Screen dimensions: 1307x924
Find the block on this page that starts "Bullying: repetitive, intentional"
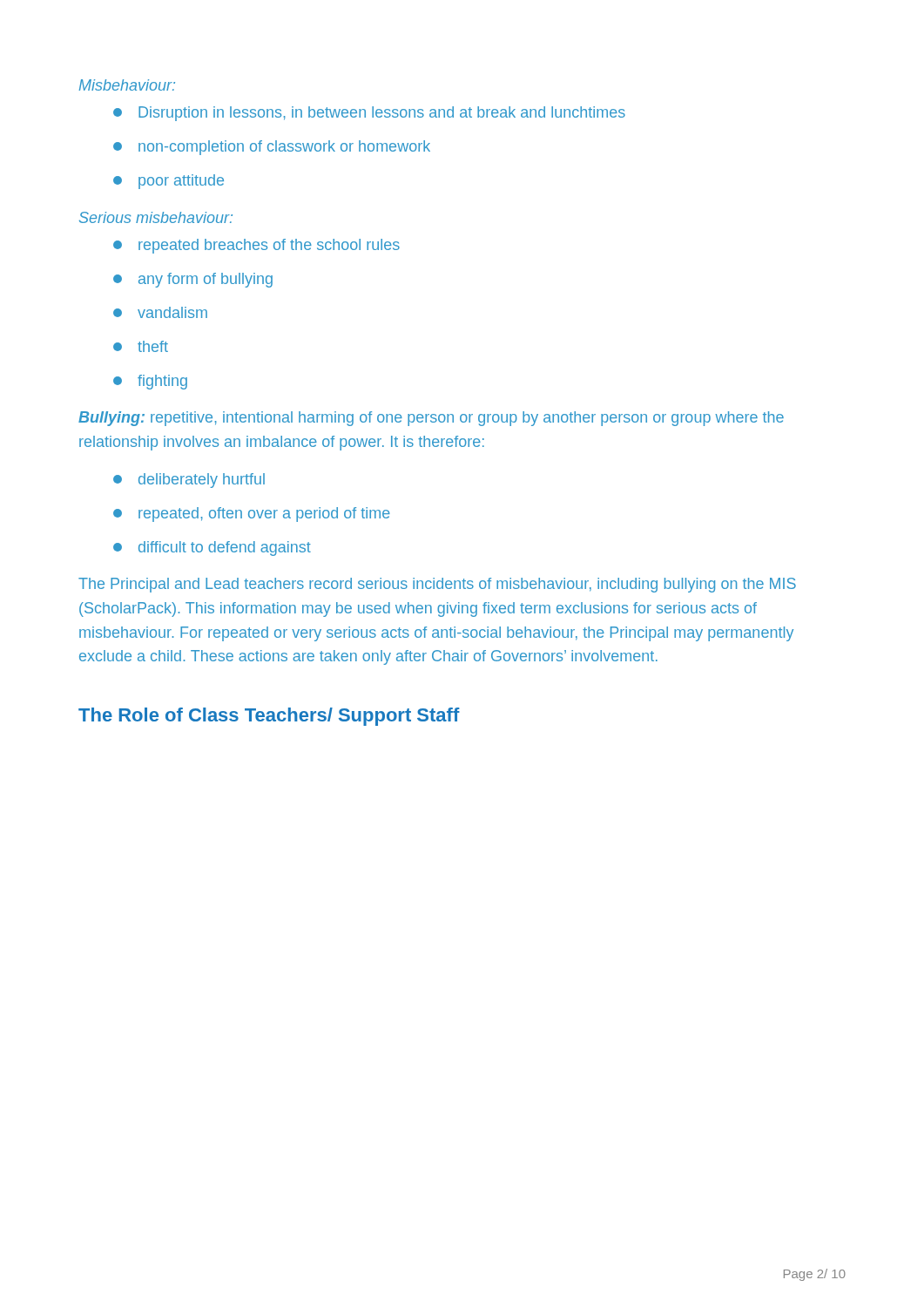462,430
